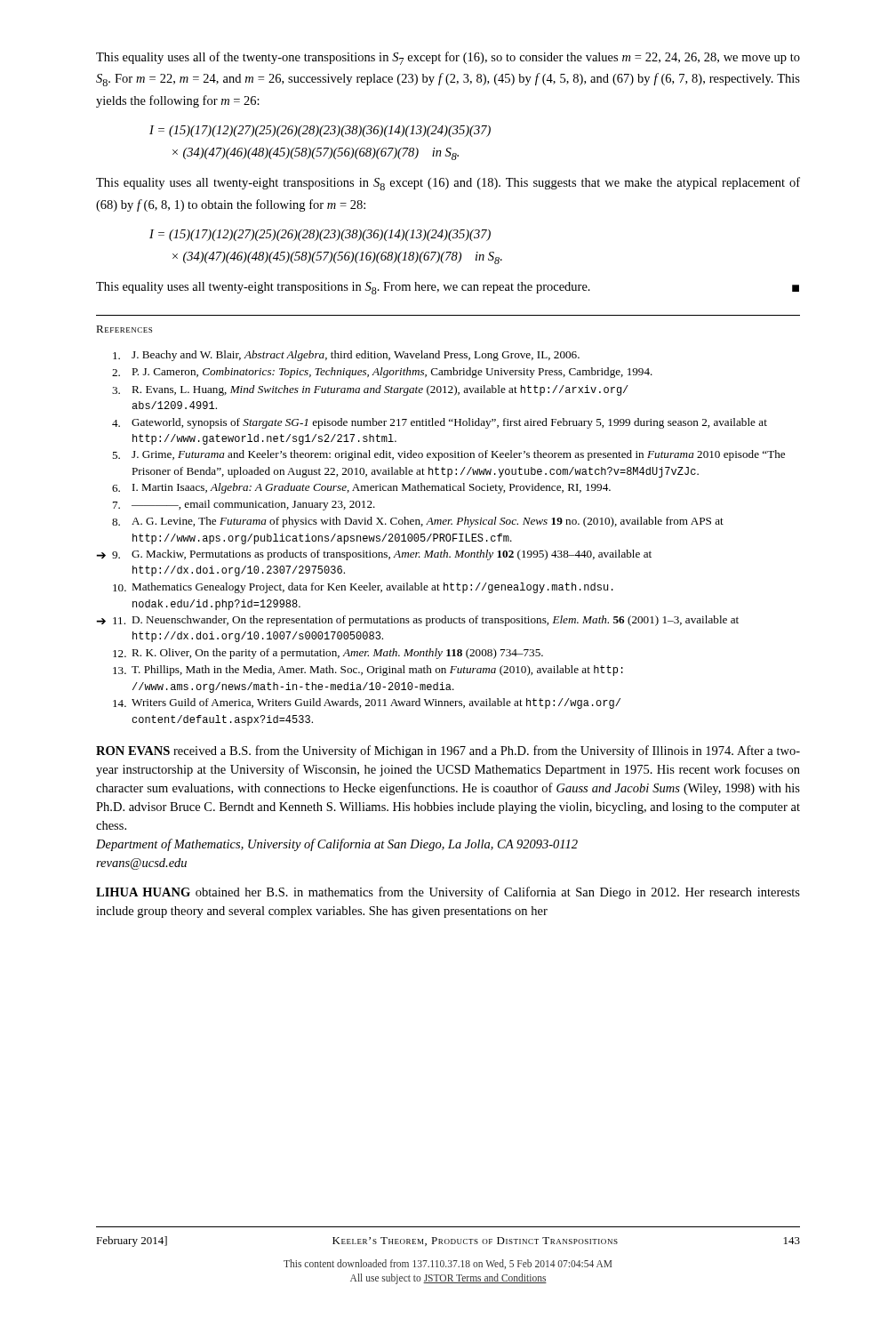Find the block starting "14. Writers Guild"
The image size is (896, 1334).
click(x=448, y=711)
